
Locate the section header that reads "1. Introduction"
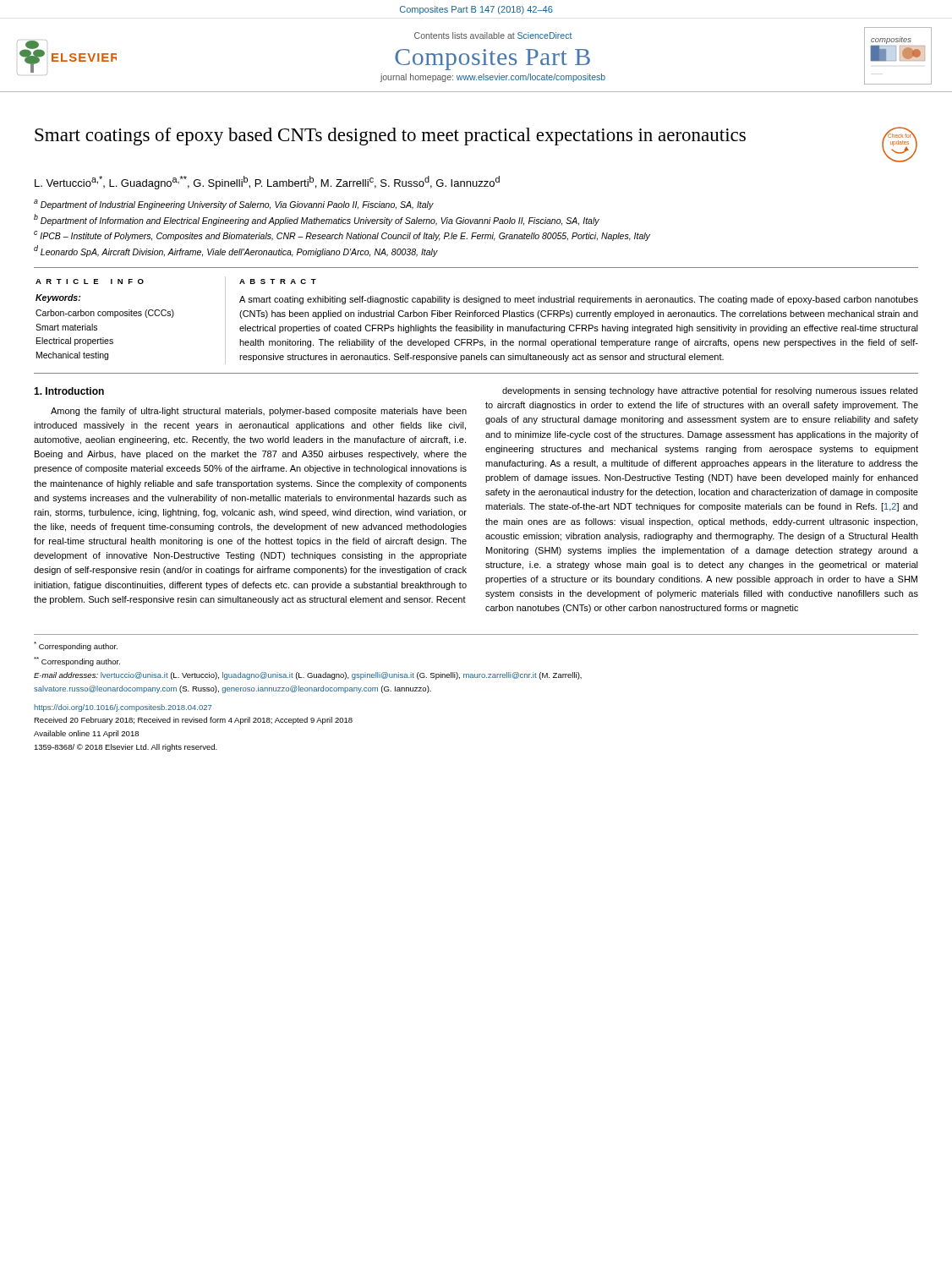click(x=69, y=391)
